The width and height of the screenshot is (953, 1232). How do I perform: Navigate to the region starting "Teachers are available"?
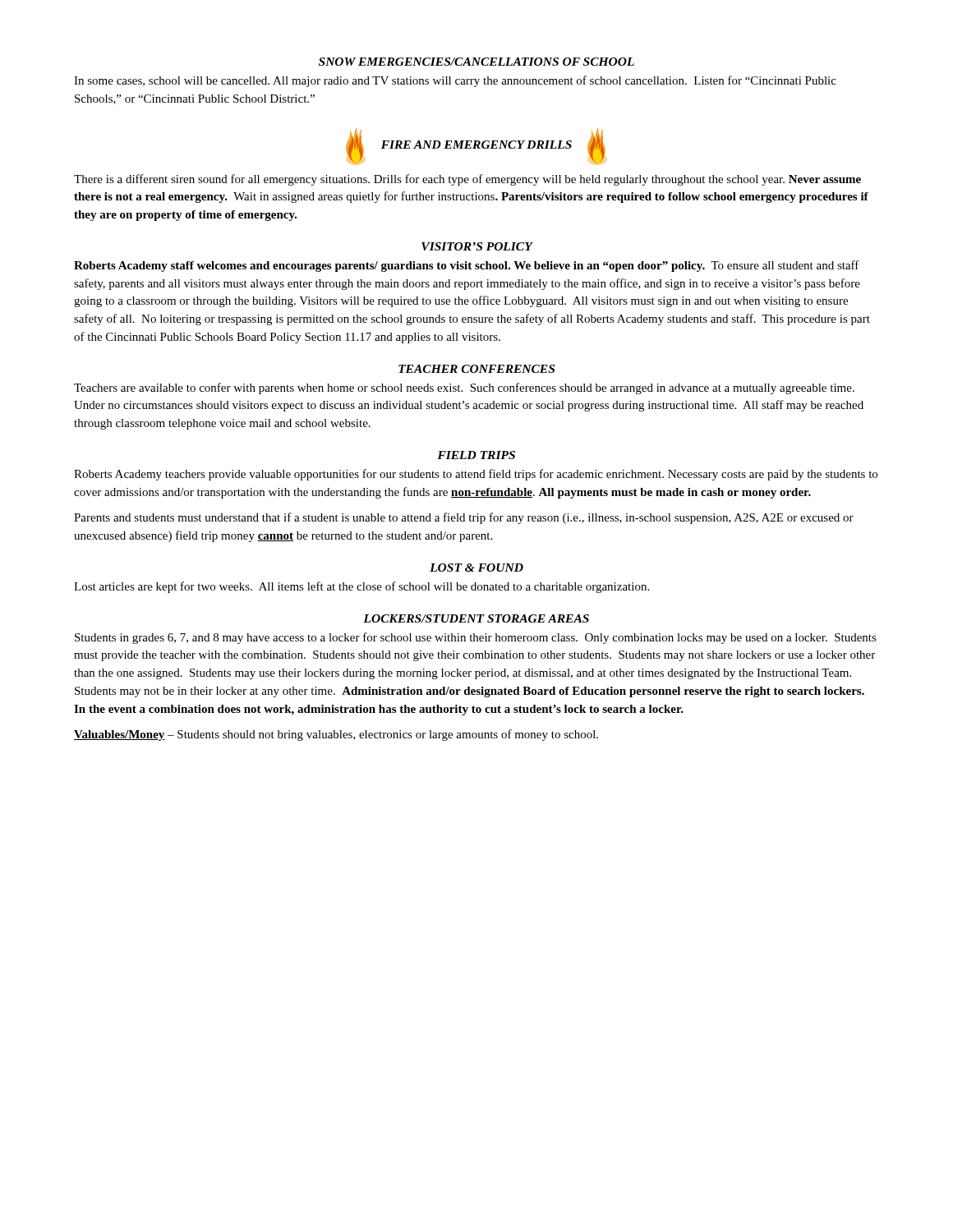(469, 405)
